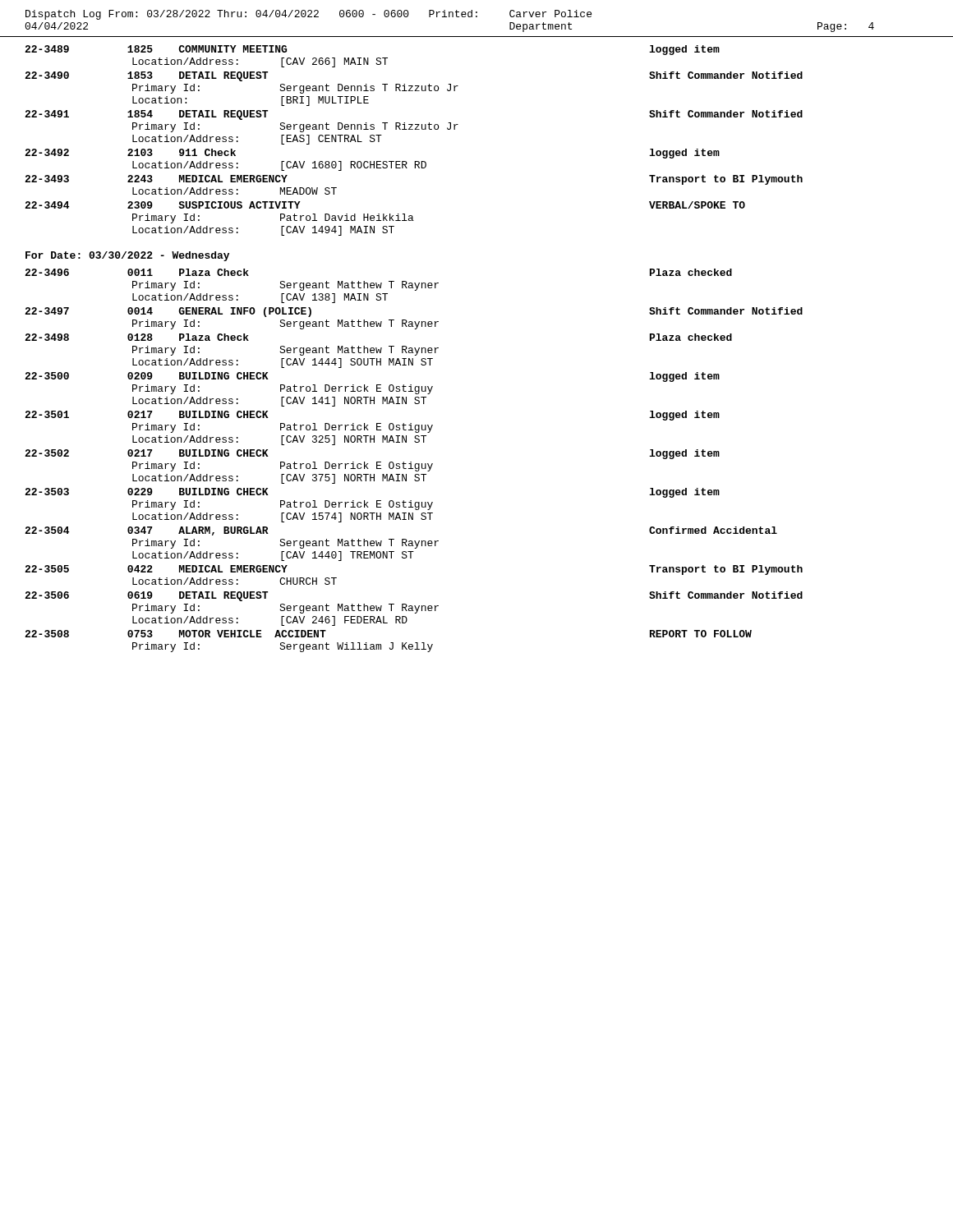Find the block on this page that starts "22-3504 0347 ALARM, BURGLAR Confirmed Accidental"

point(401,544)
